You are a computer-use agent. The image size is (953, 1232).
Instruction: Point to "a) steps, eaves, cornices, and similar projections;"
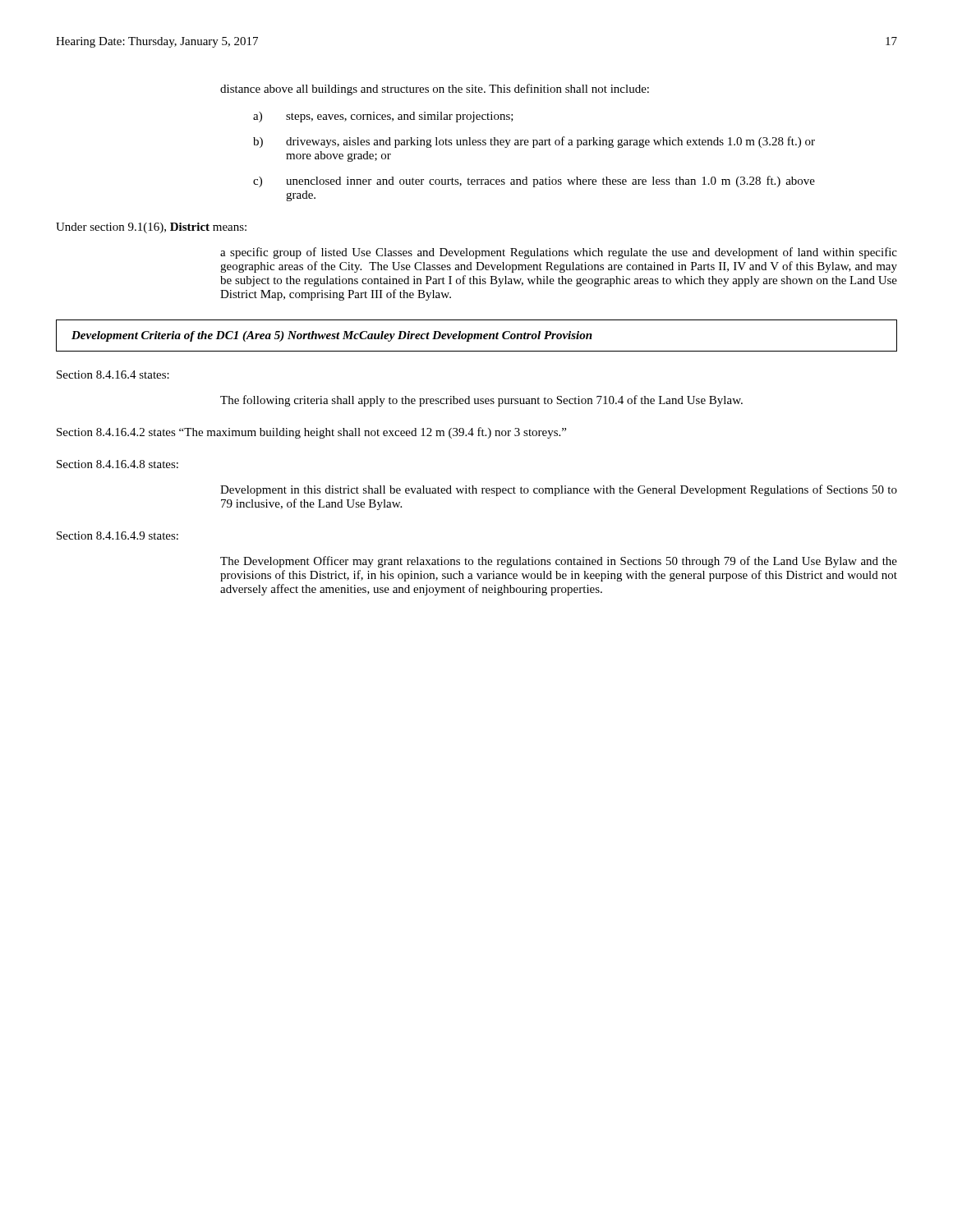(x=383, y=117)
